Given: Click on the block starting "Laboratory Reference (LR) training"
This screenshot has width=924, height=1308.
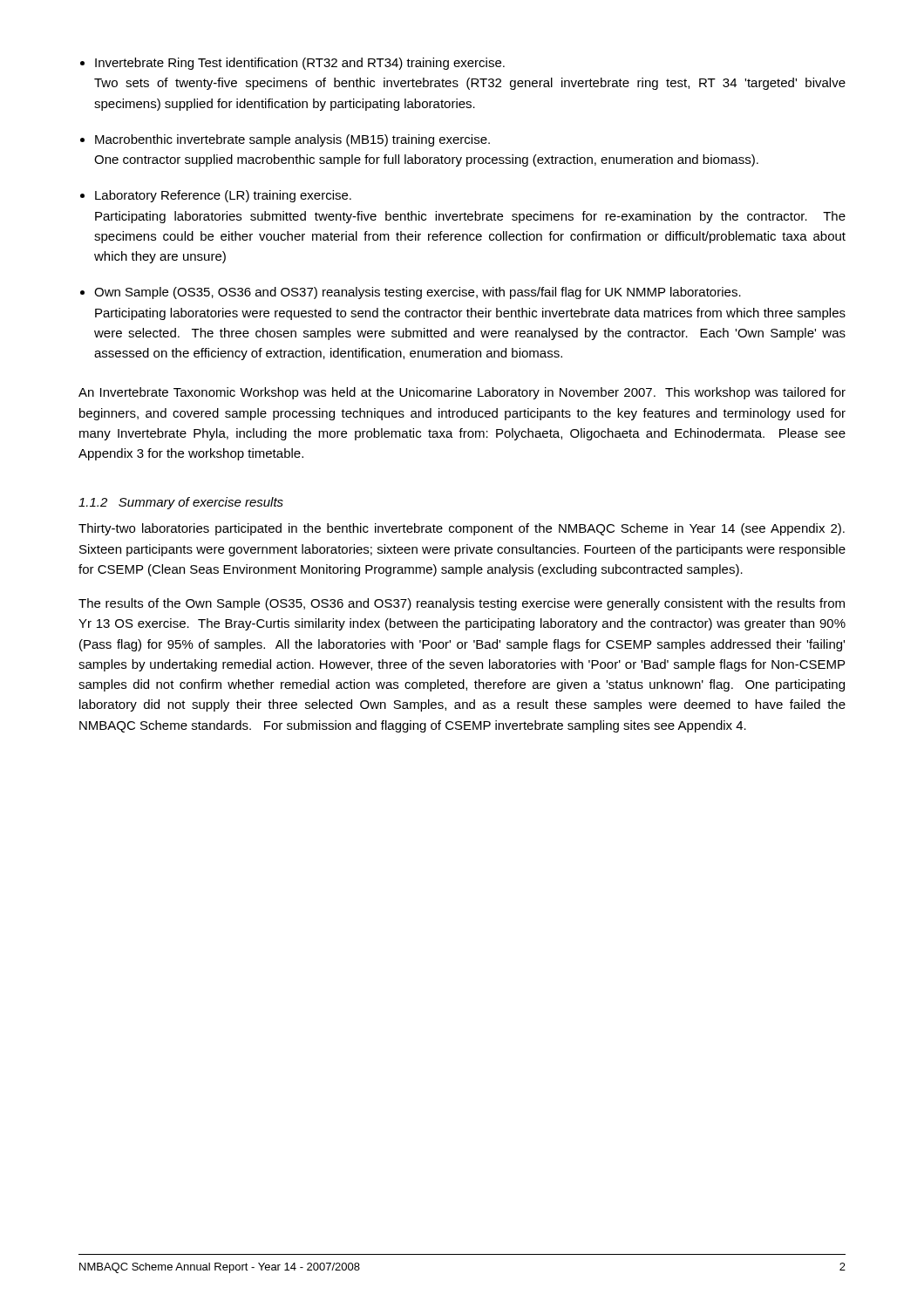Looking at the screenshot, I should [470, 225].
